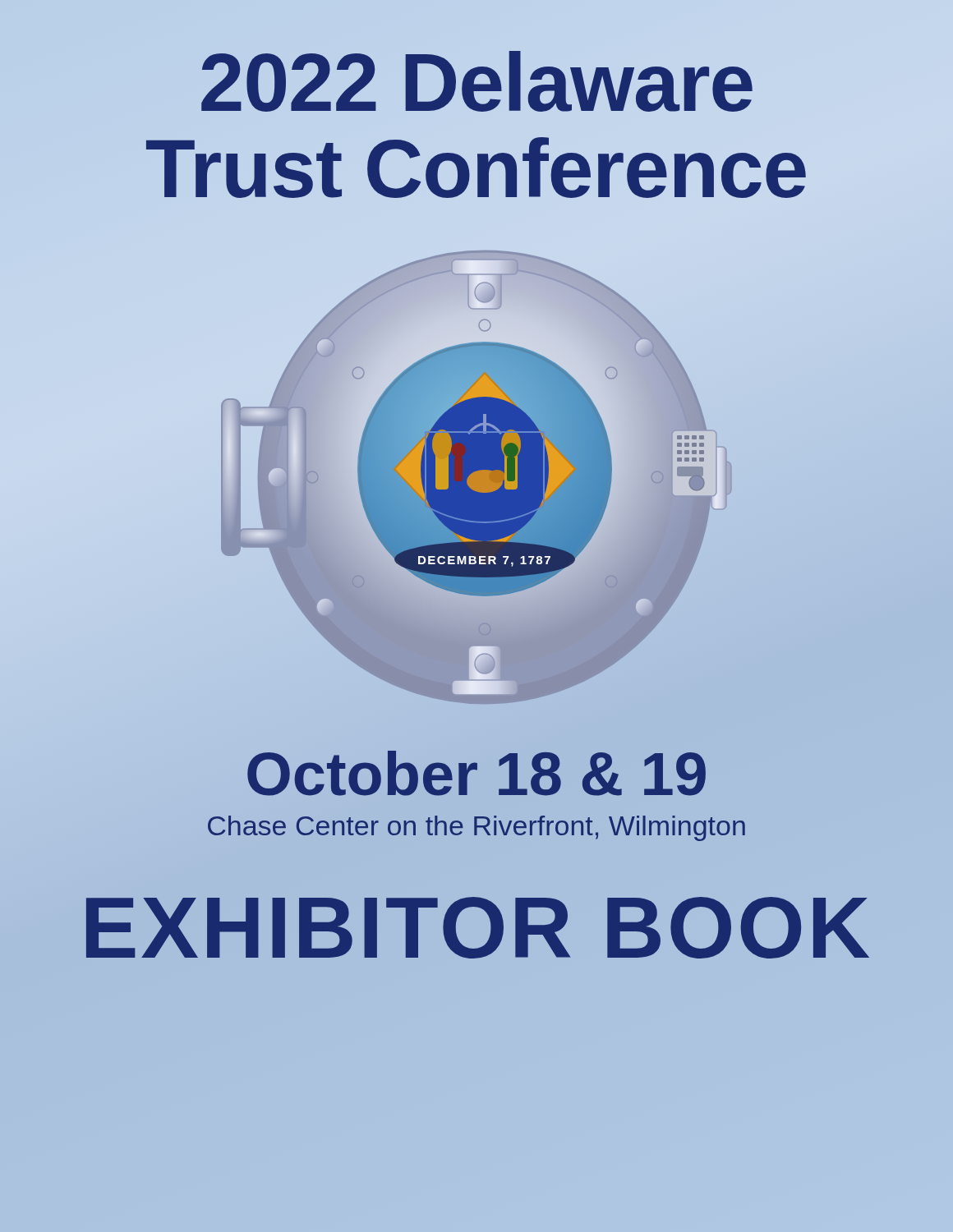Image resolution: width=953 pixels, height=1232 pixels.
Task: Locate the passage starting "EXHIBITOR BOOK"
Action: pyautogui.click(x=476, y=928)
